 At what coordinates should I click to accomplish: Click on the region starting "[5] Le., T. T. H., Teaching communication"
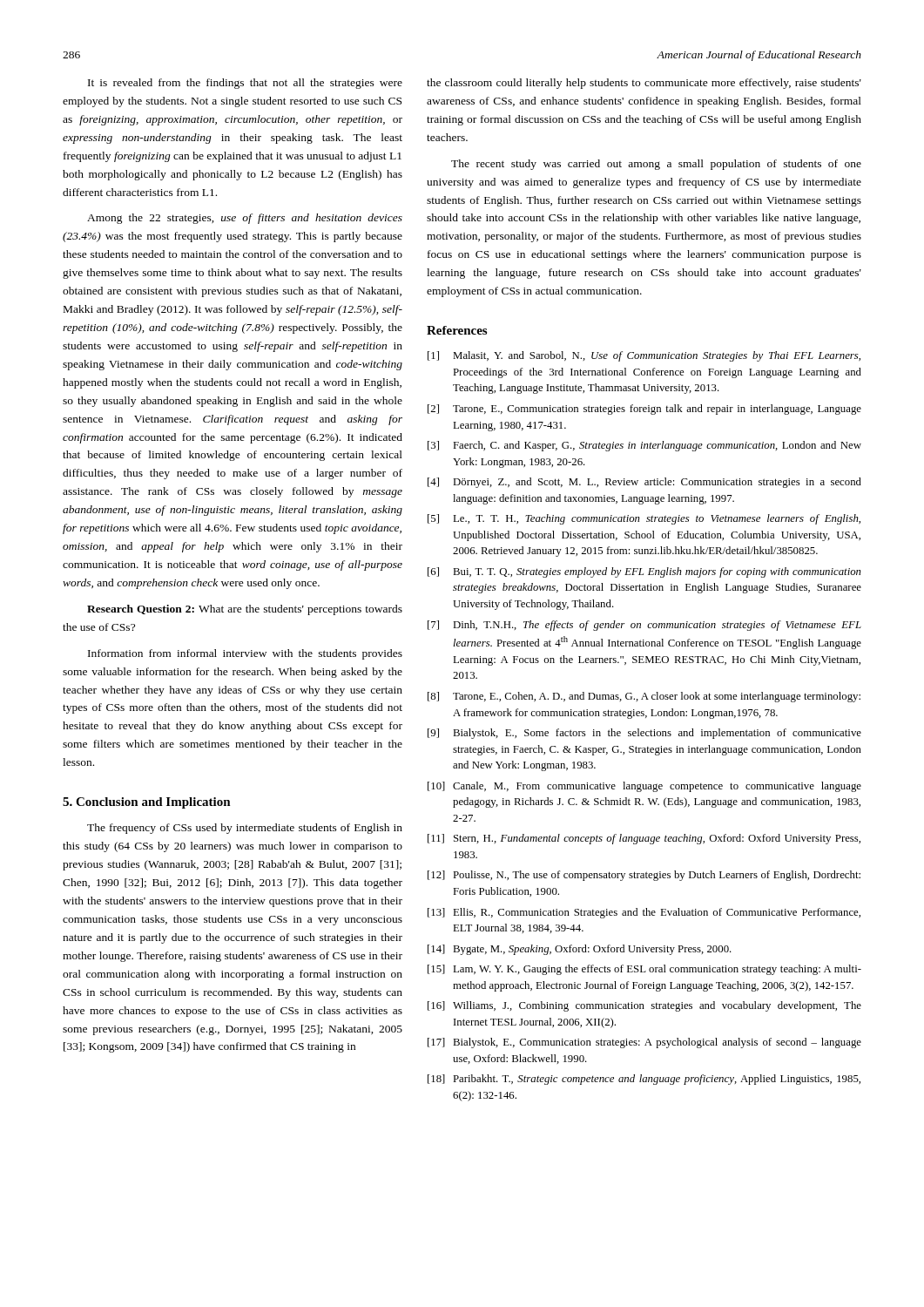[x=644, y=535]
